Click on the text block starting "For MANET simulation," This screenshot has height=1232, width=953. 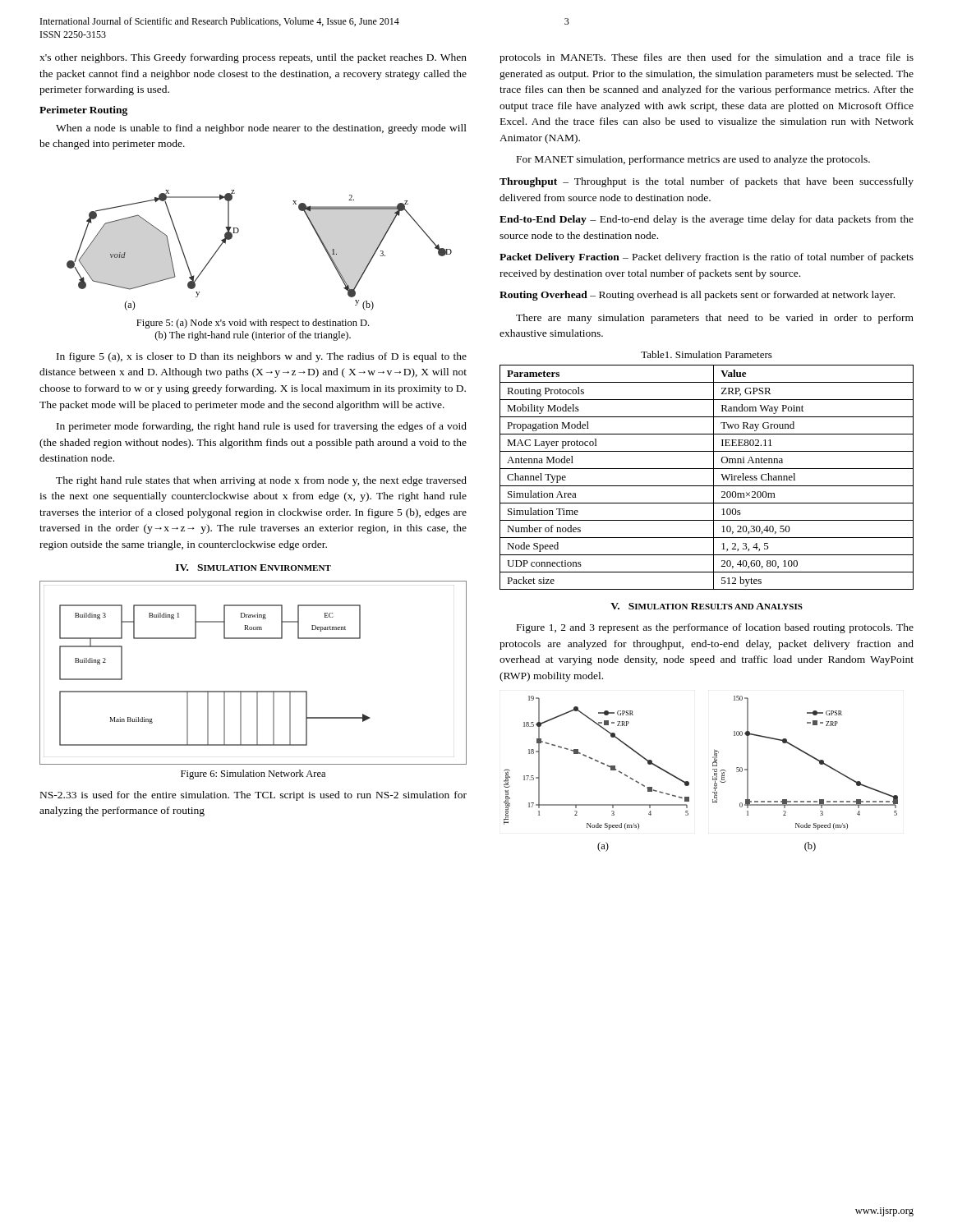pos(707,159)
